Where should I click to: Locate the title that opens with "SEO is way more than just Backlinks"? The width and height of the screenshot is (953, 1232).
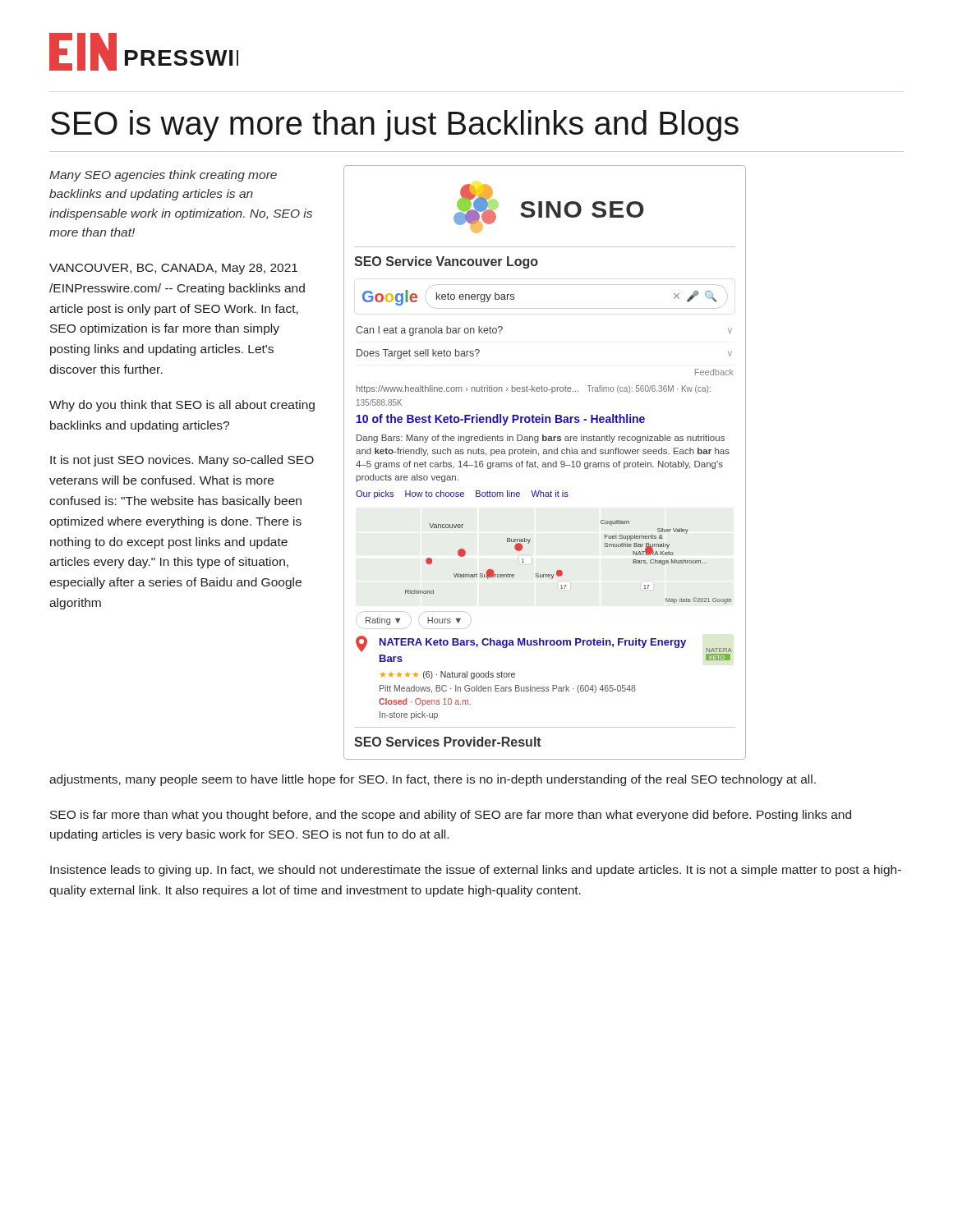[476, 123]
